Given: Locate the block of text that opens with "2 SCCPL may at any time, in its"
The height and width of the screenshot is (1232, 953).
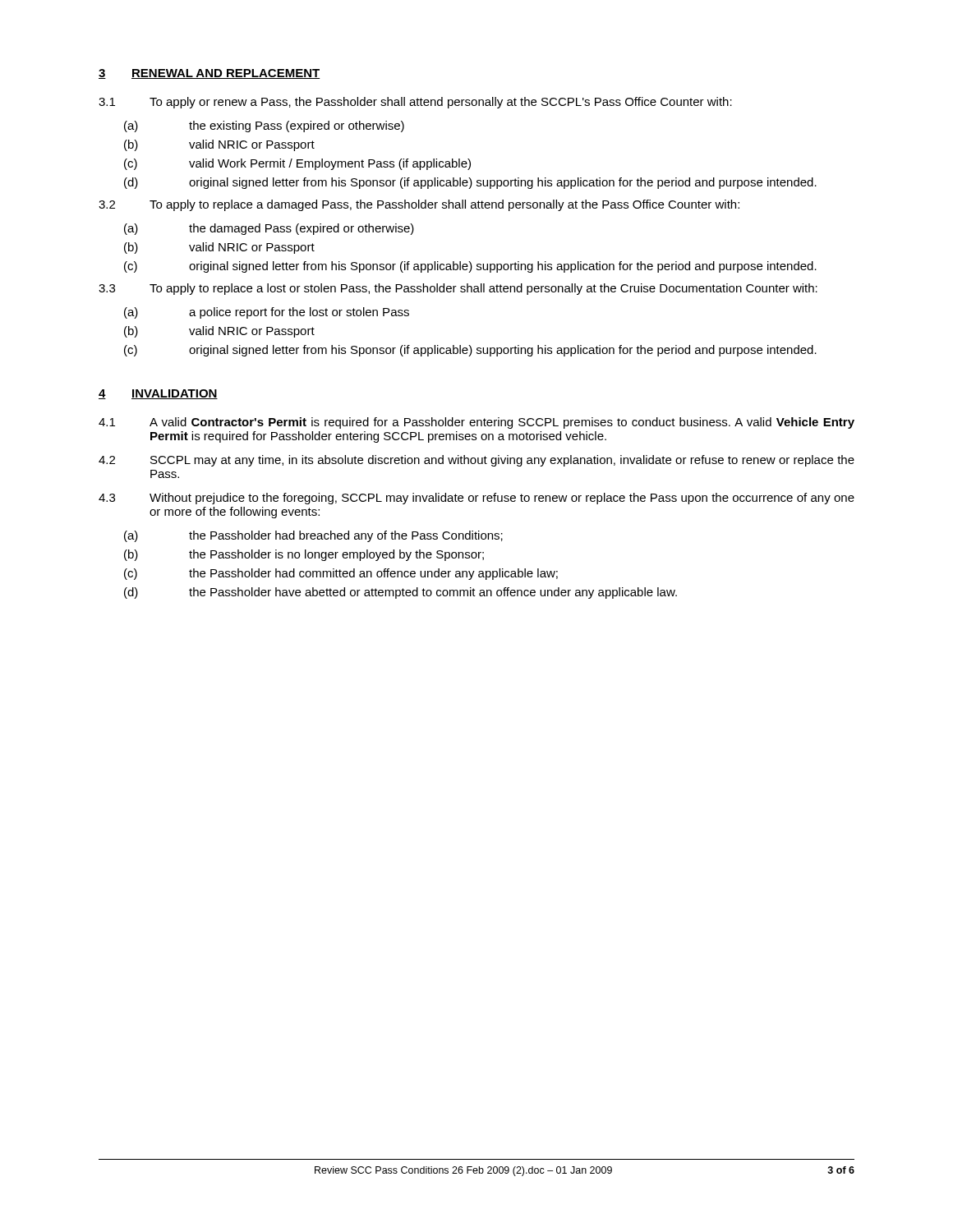Looking at the screenshot, I should pyautogui.click(x=476, y=466).
